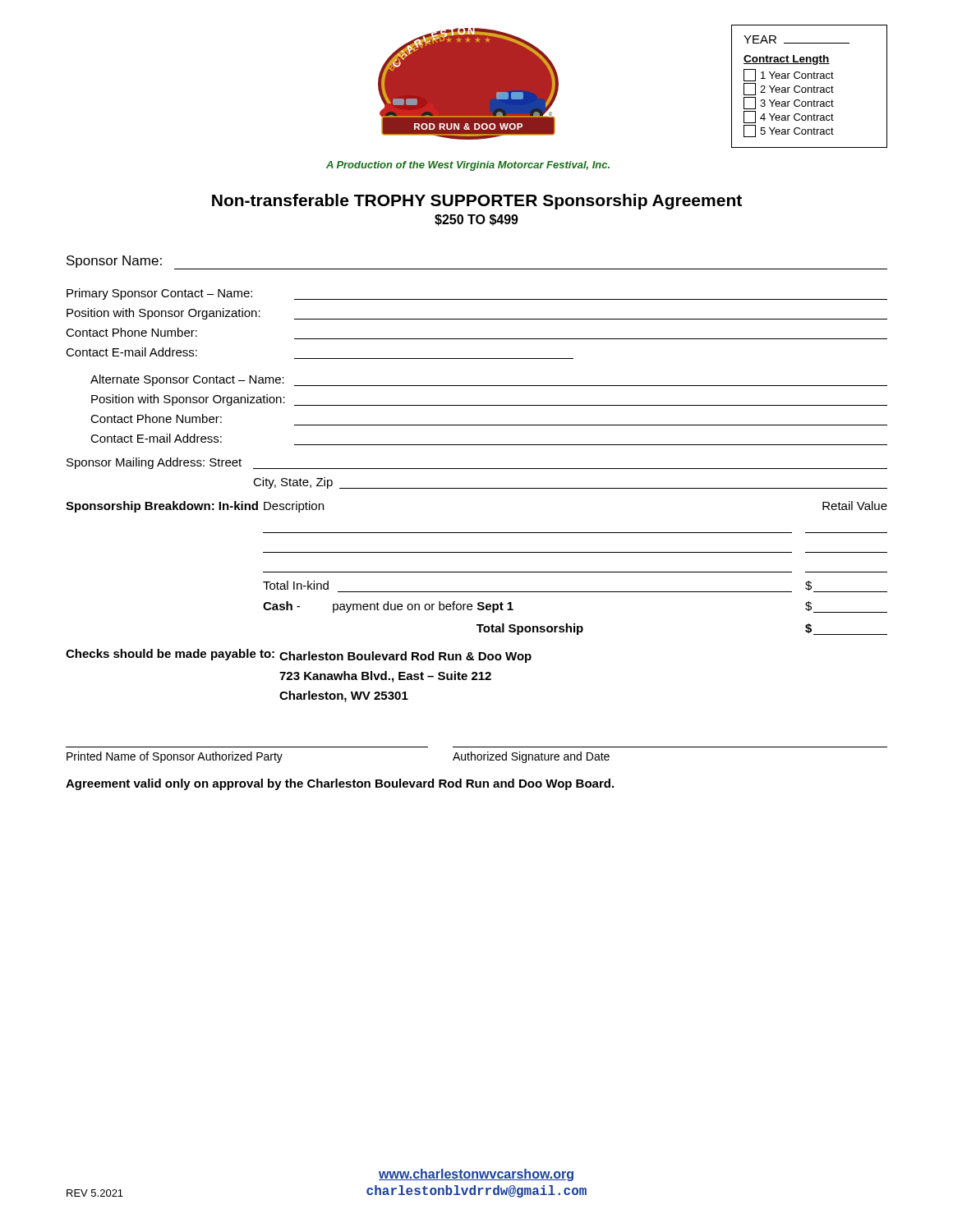Click the logo
Image resolution: width=953 pixels, height=1232 pixels.
pos(468,98)
